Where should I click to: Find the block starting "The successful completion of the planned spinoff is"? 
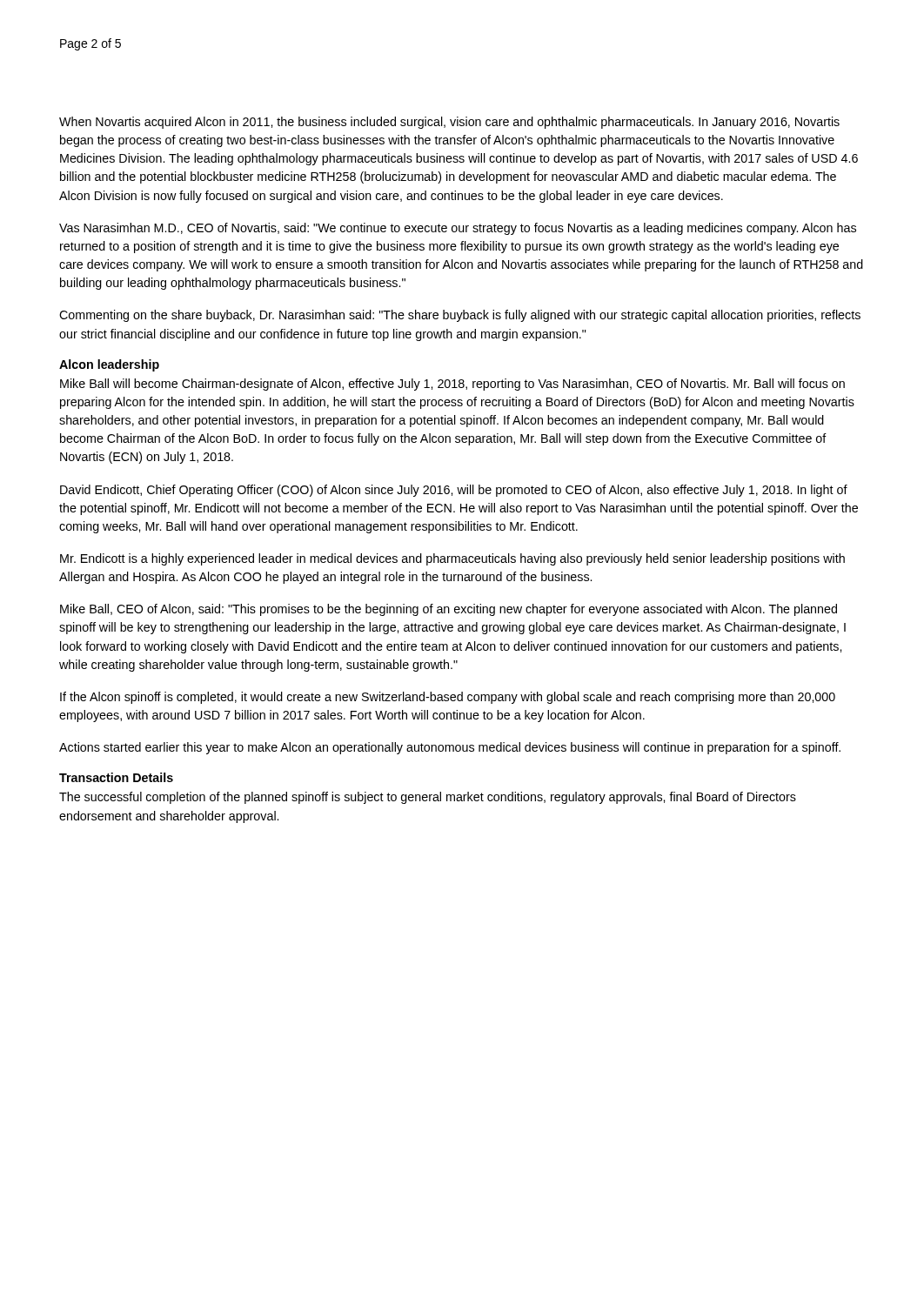[x=428, y=806]
